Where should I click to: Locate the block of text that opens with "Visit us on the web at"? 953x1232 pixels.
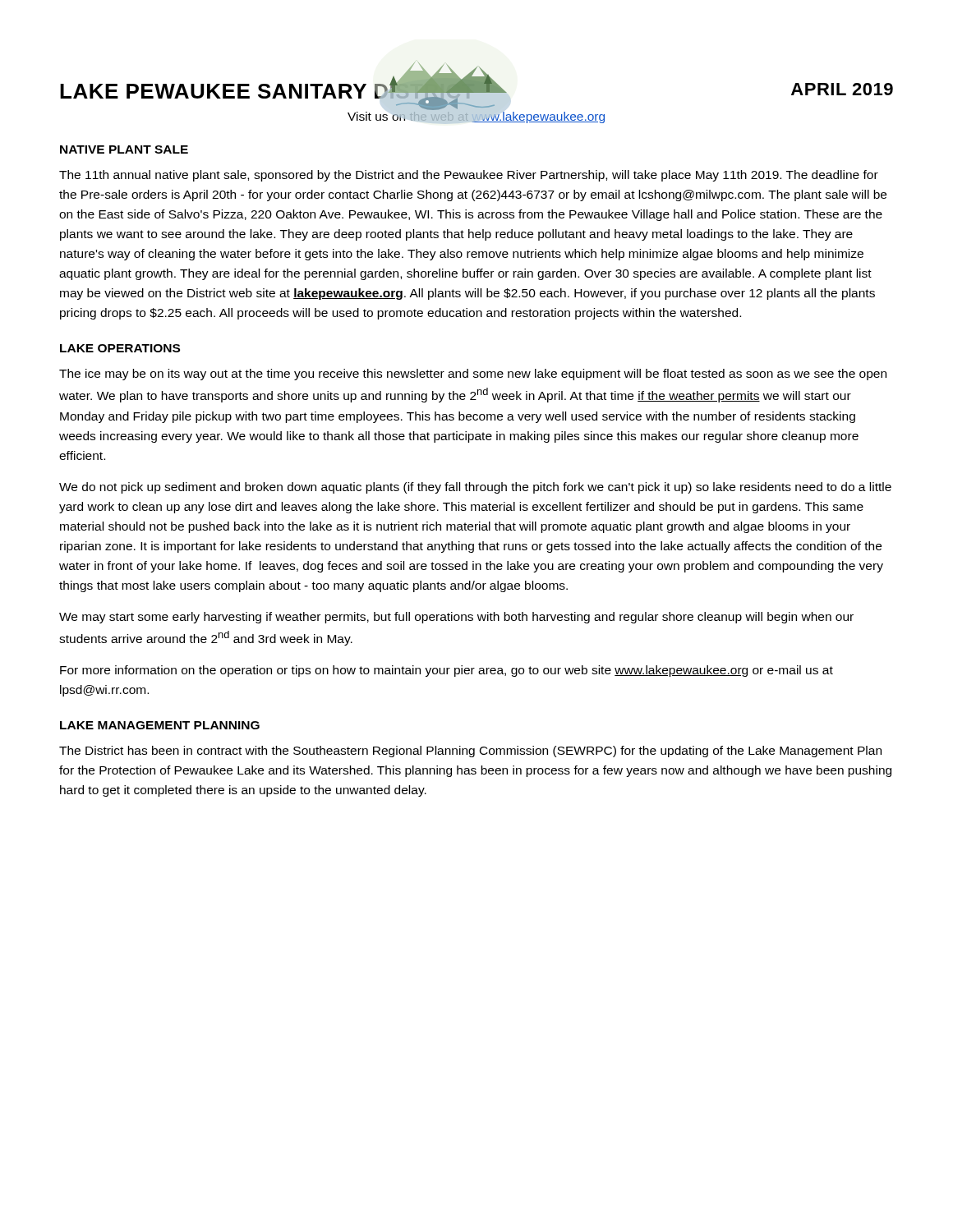pyautogui.click(x=476, y=116)
